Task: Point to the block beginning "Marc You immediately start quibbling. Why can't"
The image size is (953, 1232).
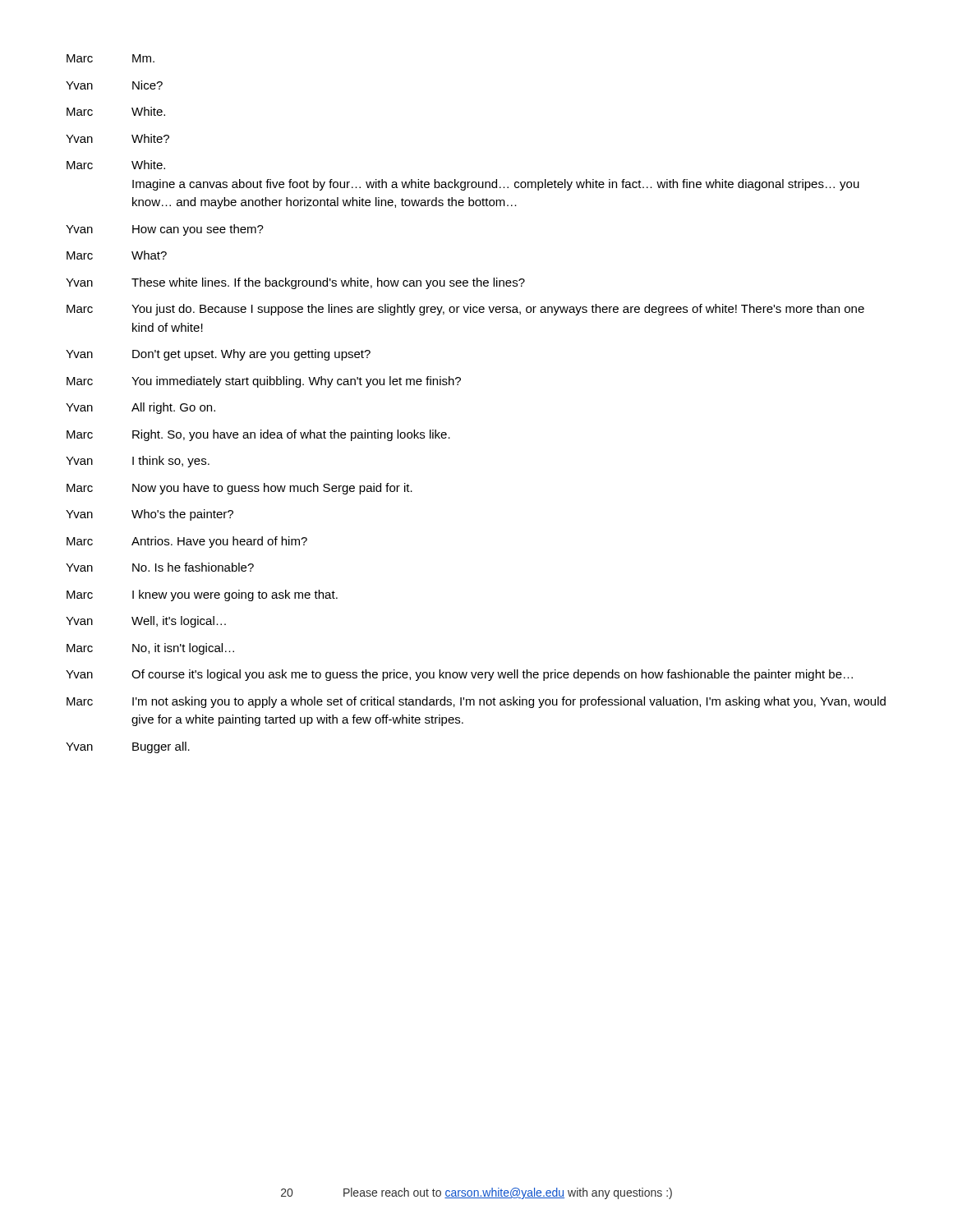Action: tap(264, 382)
